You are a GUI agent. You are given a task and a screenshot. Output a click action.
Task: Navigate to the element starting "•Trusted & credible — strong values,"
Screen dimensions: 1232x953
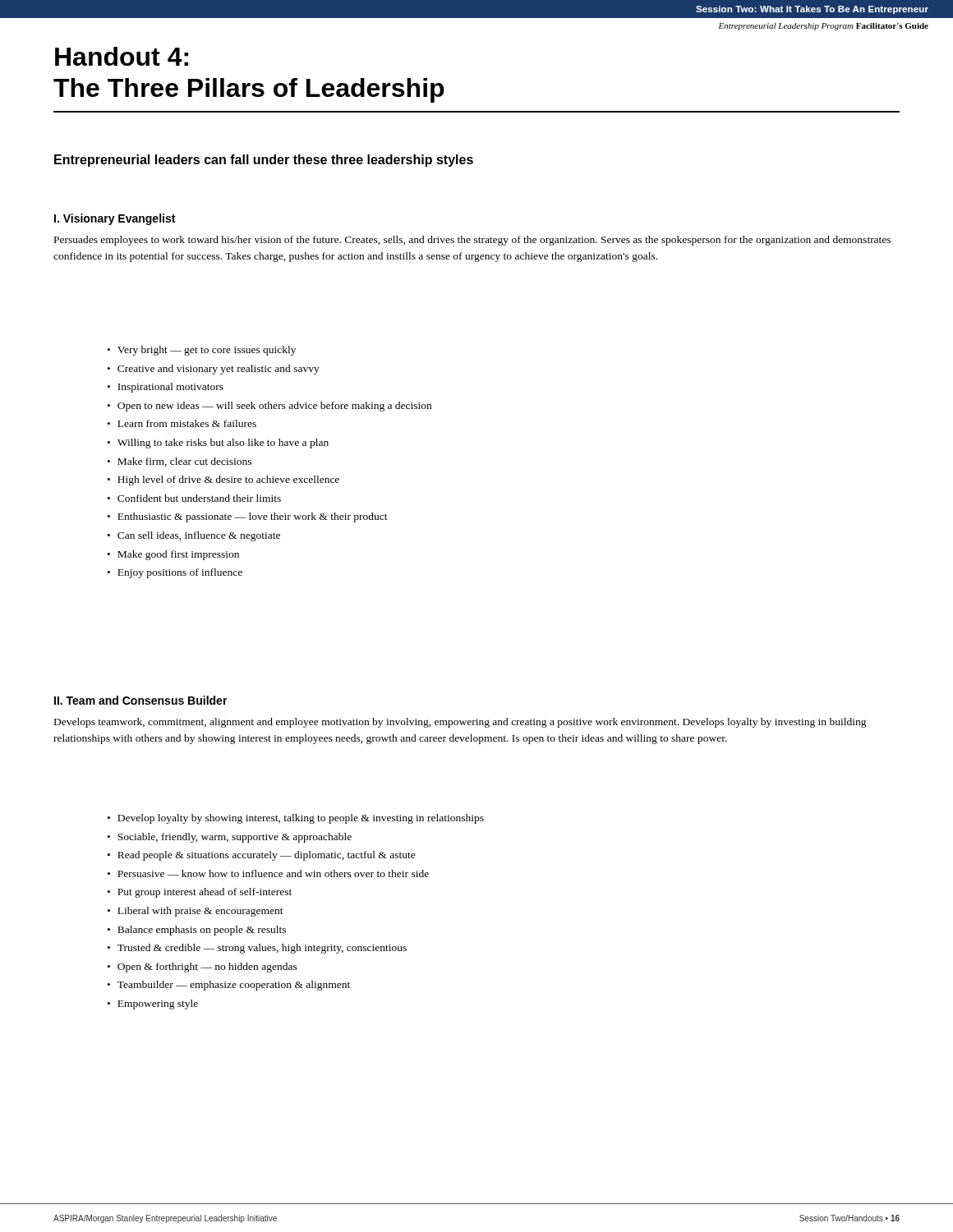click(257, 948)
